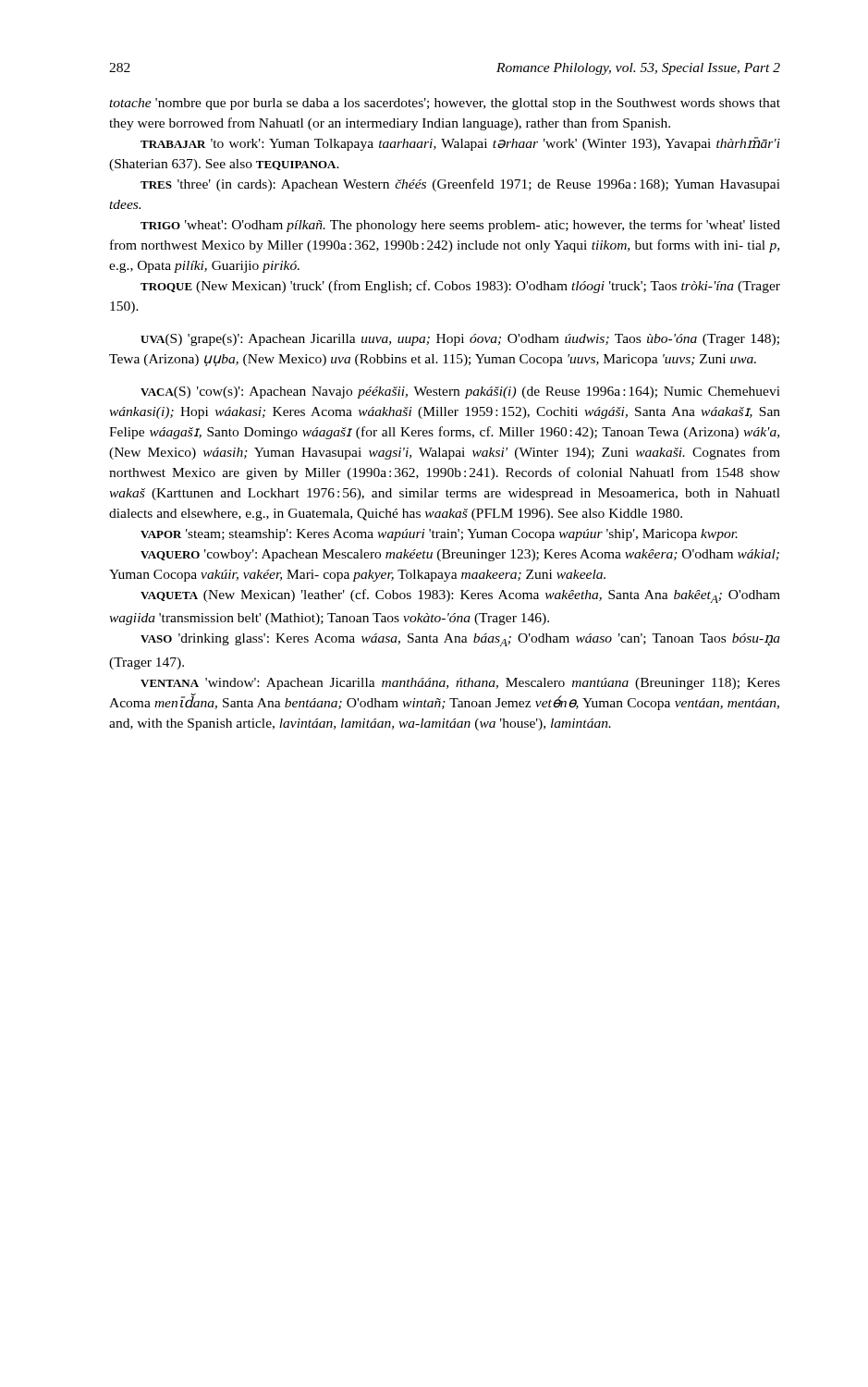Select the text block that says "VAPOR 'steam; steamship': Keres Acoma wapúuri 'train'; Yuman"
Screen dimensions: 1387x868
click(445, 534)
